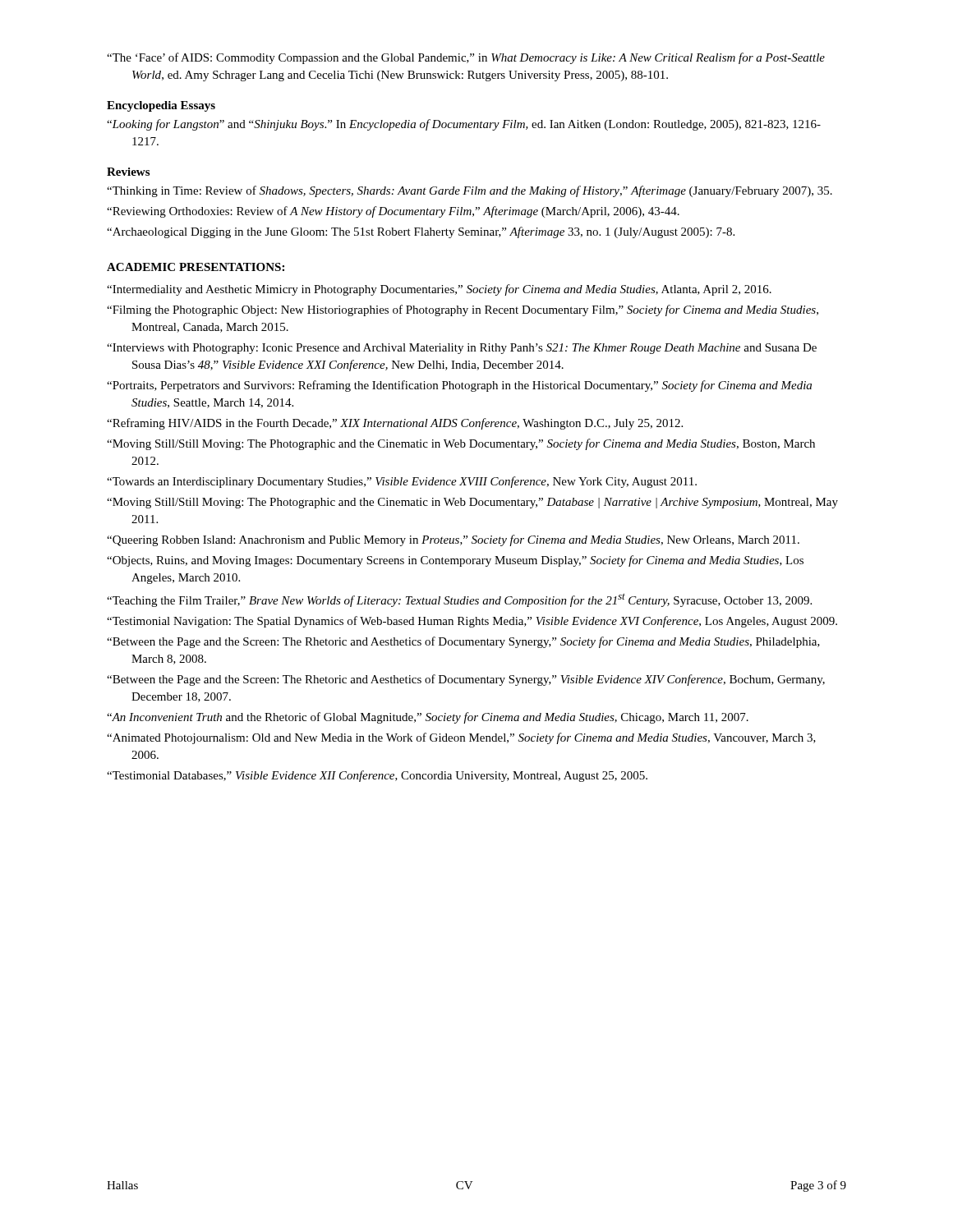953x1232 pixels.
Task: Select the list item that reads "“Queering Robben Island:"
Action: 453,540
